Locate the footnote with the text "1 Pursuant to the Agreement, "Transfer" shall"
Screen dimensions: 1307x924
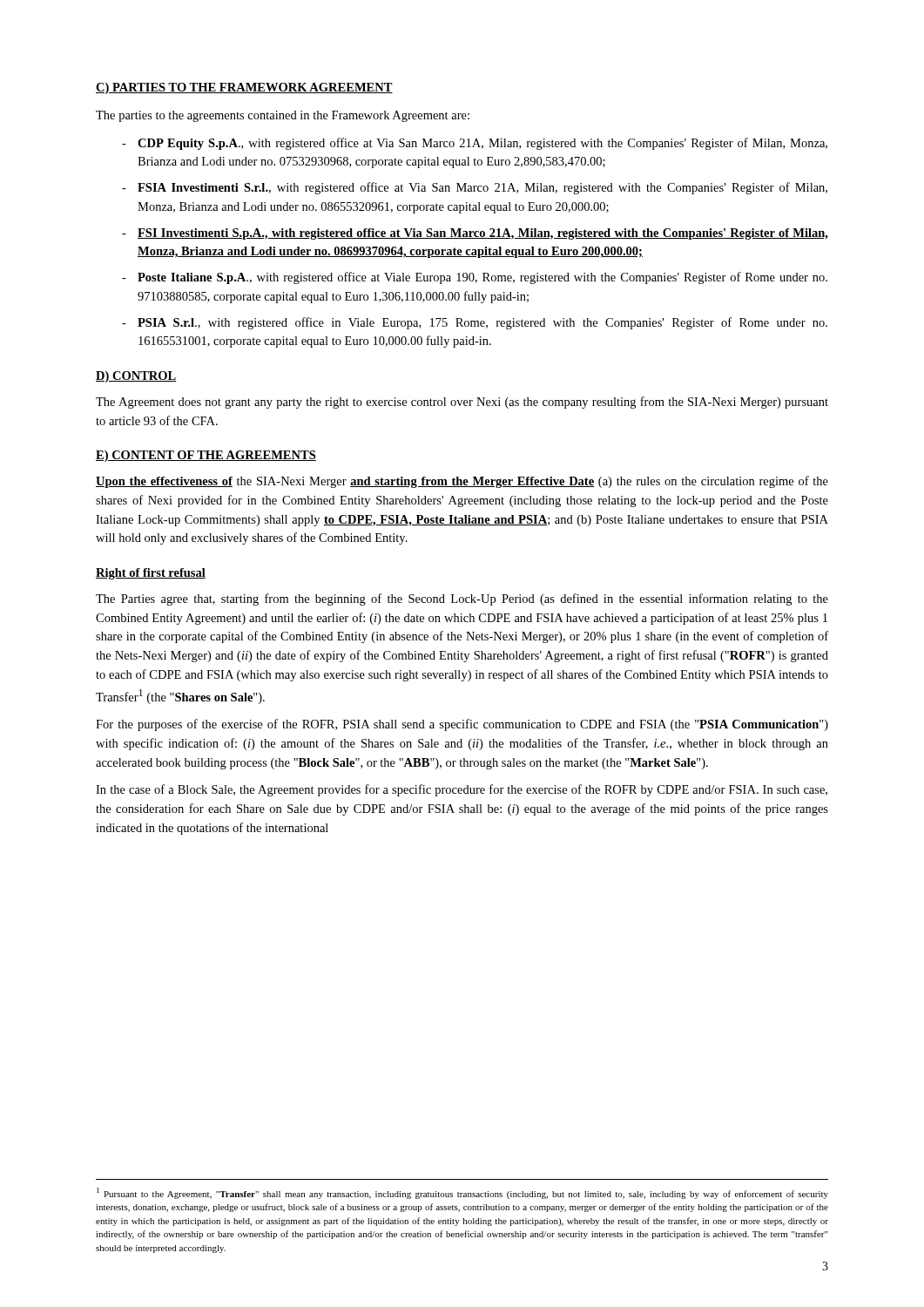point(462,1219)
